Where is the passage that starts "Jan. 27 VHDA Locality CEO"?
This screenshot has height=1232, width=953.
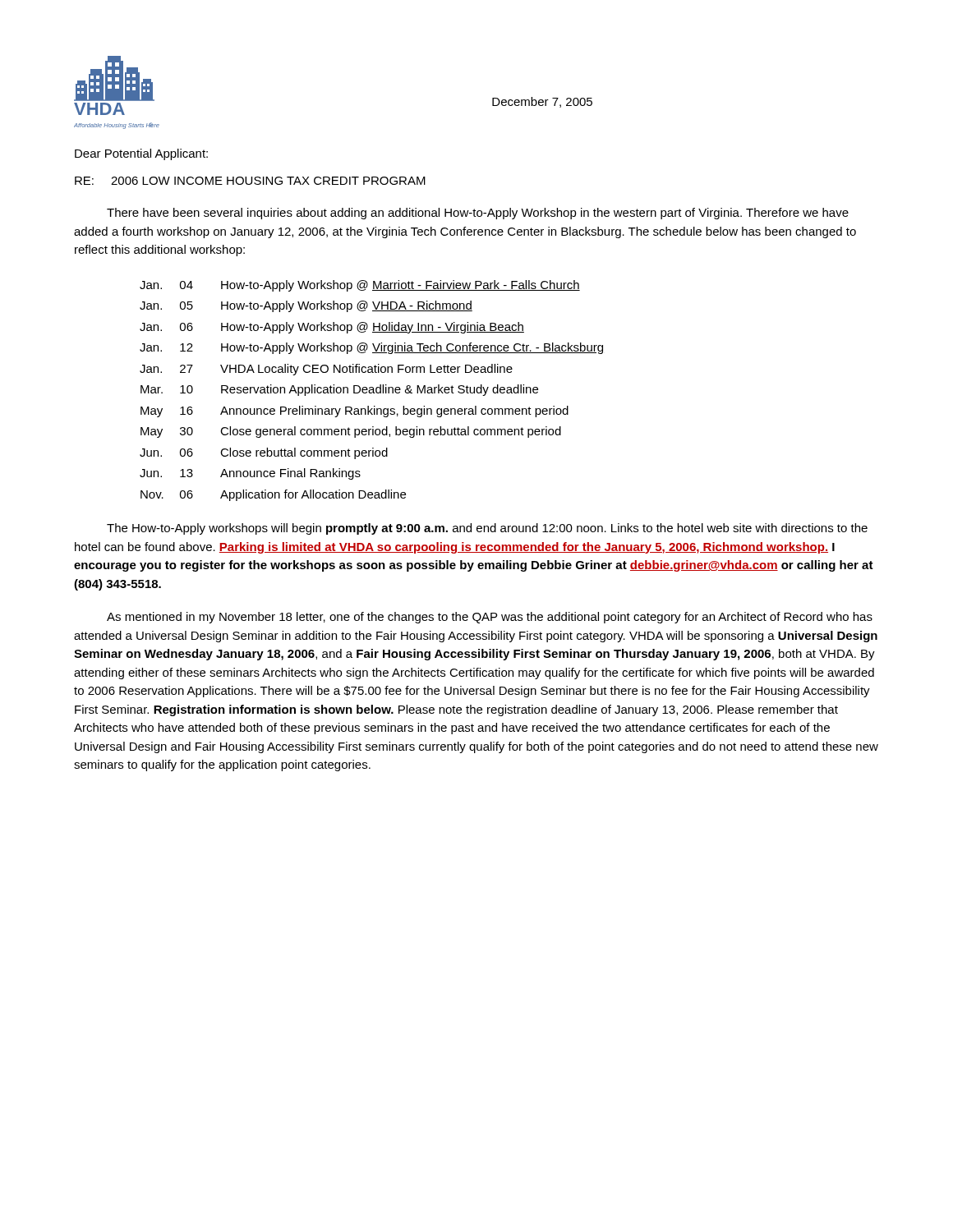click(x=509, y=368)
